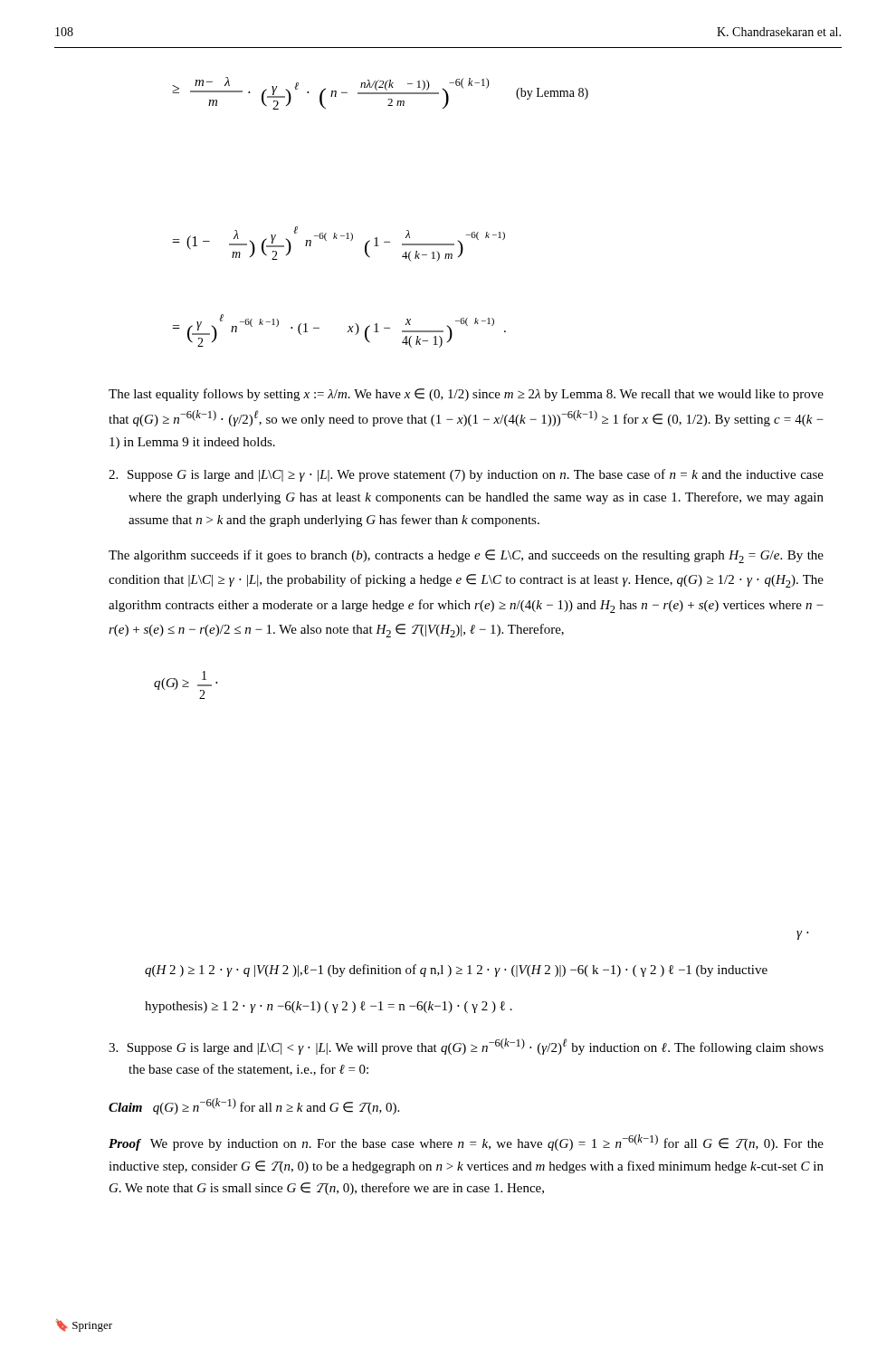
Task: Locate the formula containing "≥ m − λ m ⋅"
Action: [x=489, y=215]
